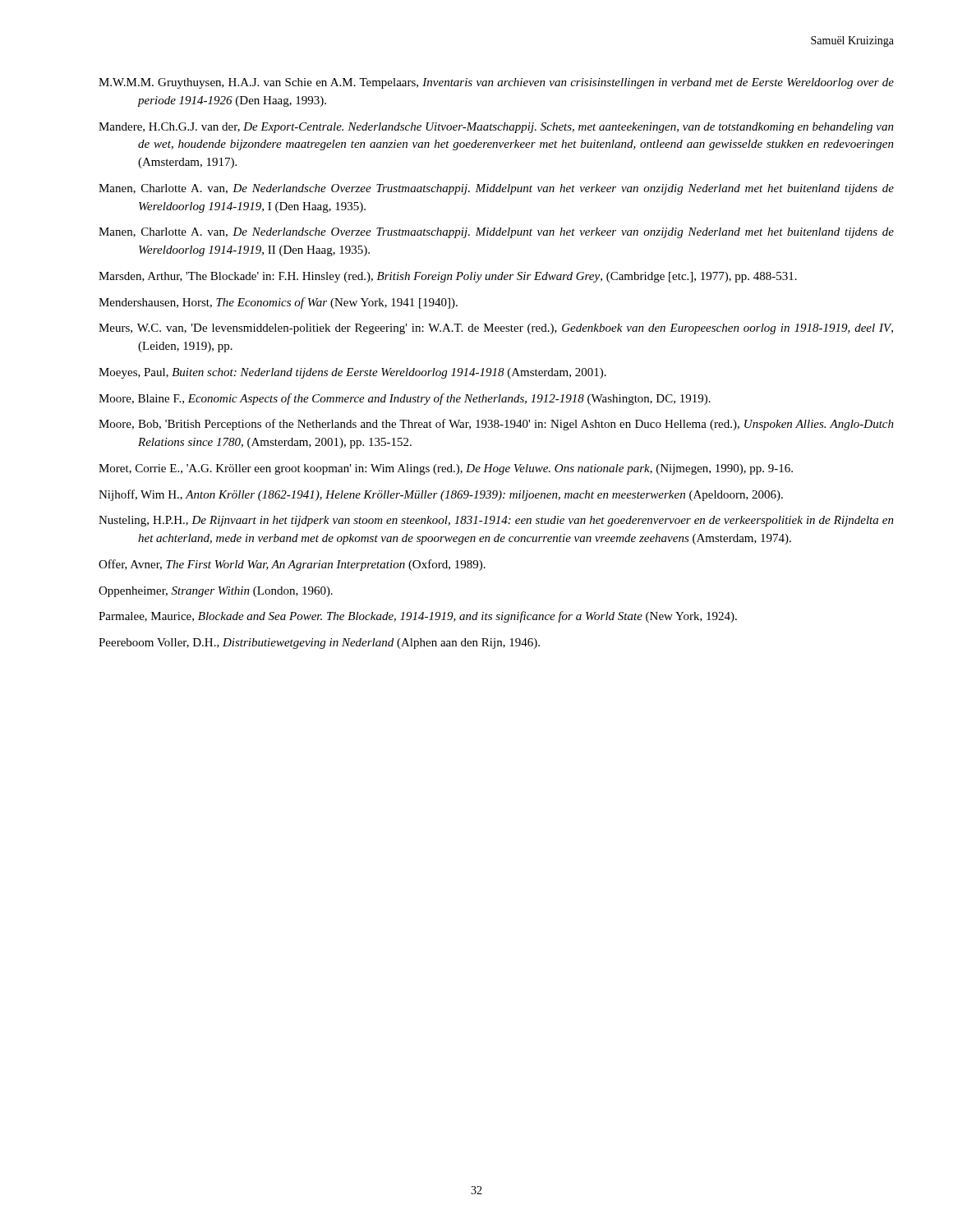Navigate to the passage starting "Moret, Corrie E., 'A.G. Kröller"
Viewport: 953px width, 1232px height.
(x=446, y=468)
